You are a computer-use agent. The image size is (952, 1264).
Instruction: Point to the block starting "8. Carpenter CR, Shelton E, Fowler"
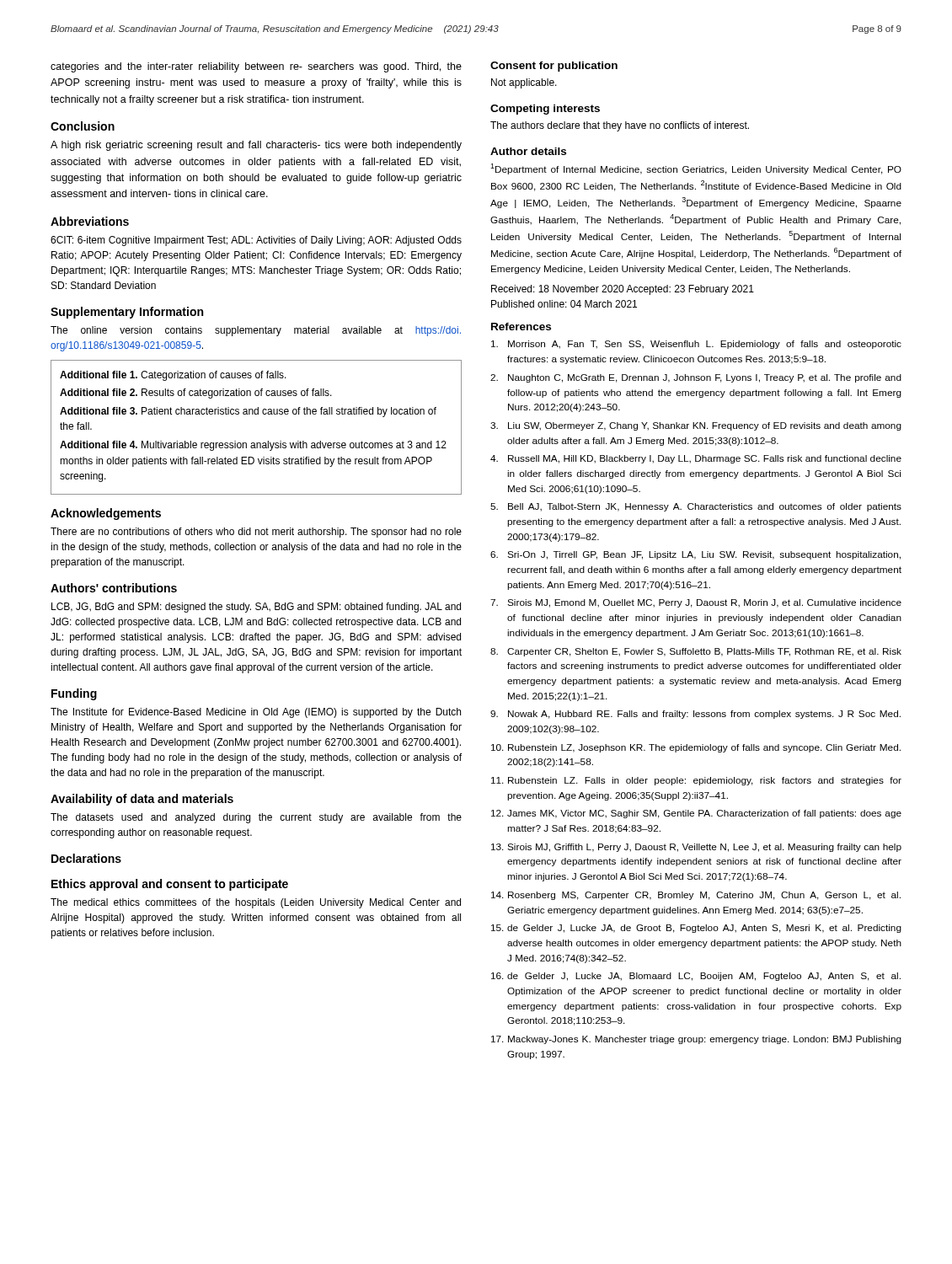696,674
